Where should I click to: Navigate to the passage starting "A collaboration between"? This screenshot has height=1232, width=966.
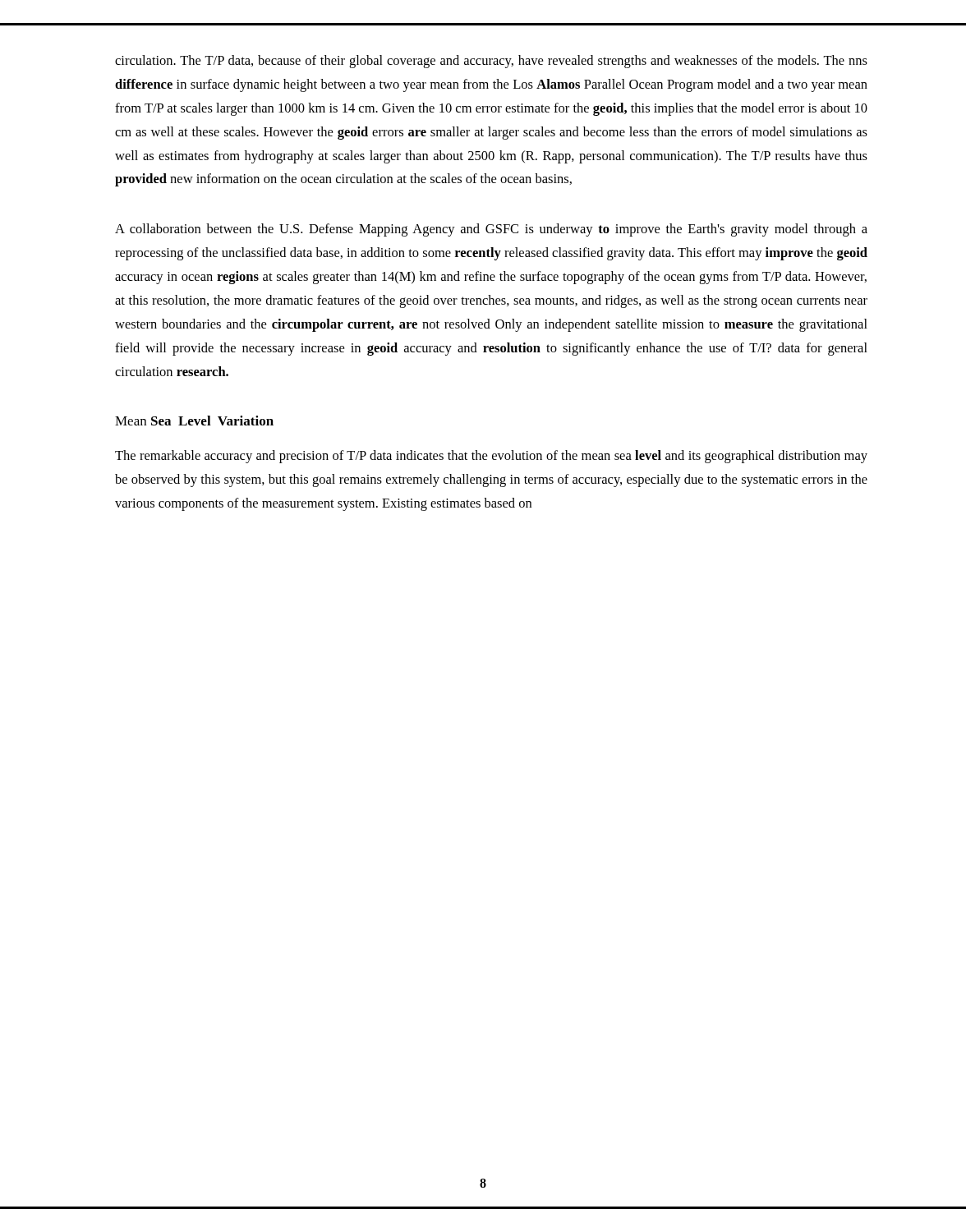(491, 301)
